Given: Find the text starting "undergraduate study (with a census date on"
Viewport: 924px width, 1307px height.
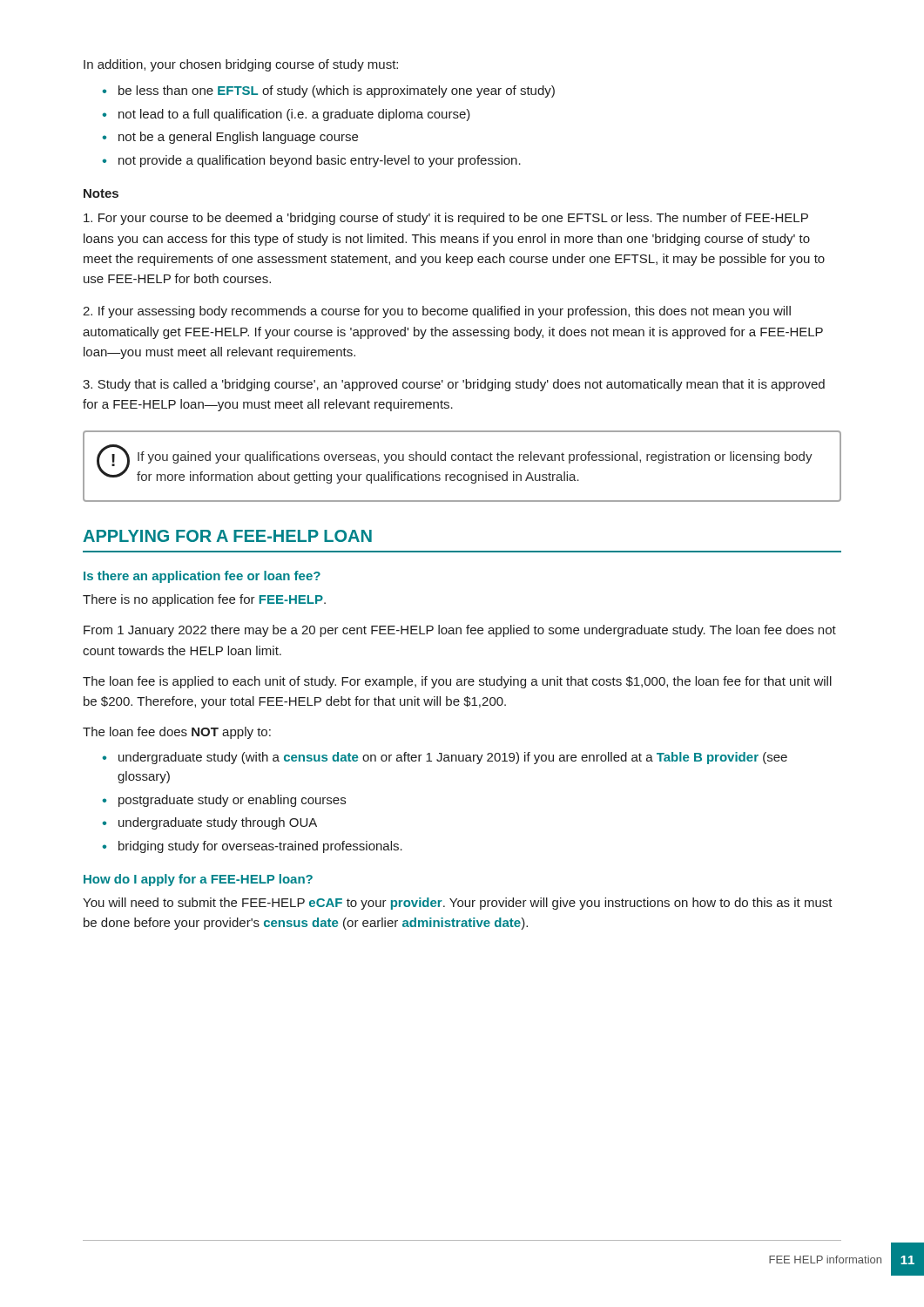Looking at the screenshot, I should point(453,766).
